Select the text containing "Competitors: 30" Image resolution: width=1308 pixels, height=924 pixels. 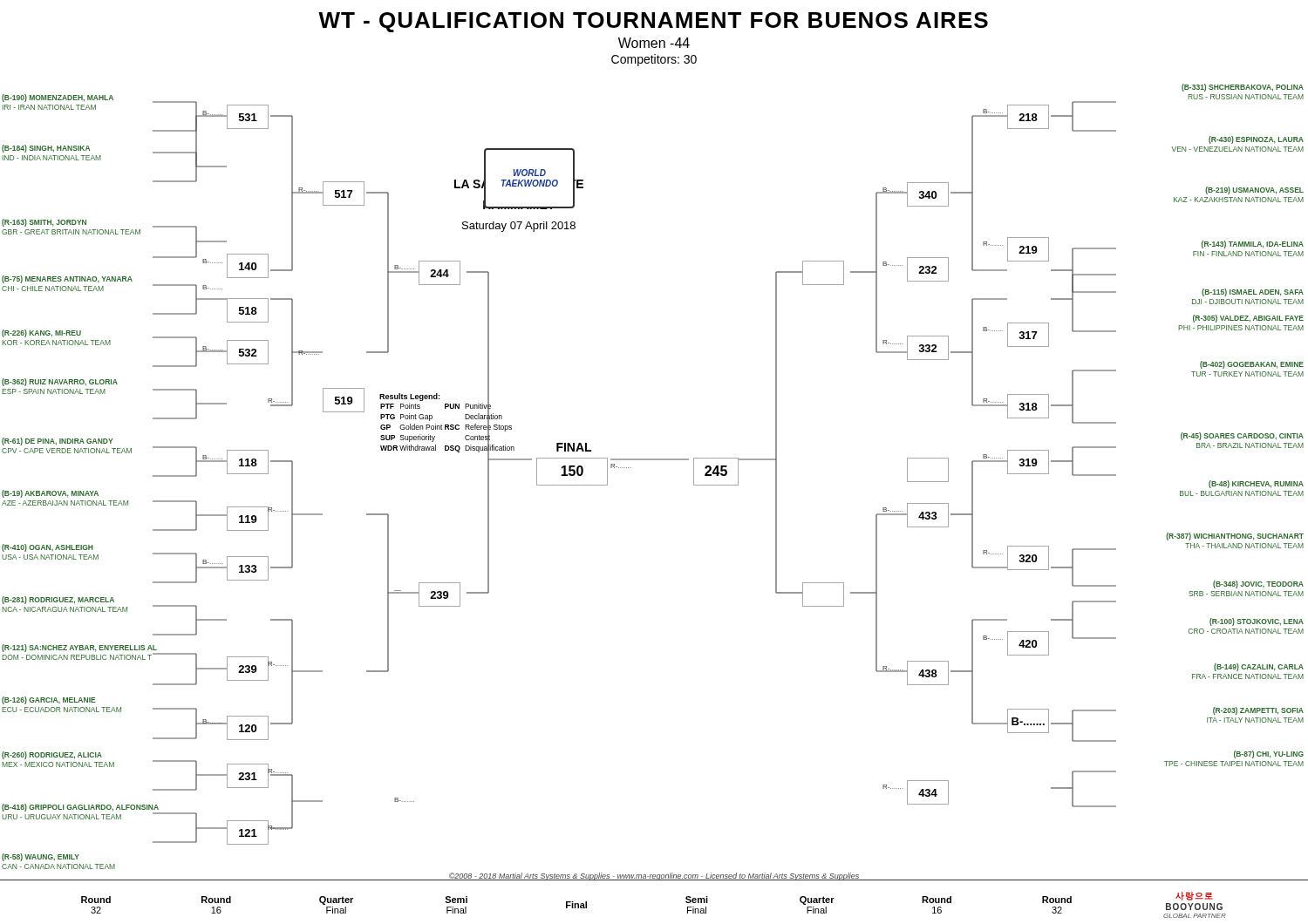coord(654,59)
